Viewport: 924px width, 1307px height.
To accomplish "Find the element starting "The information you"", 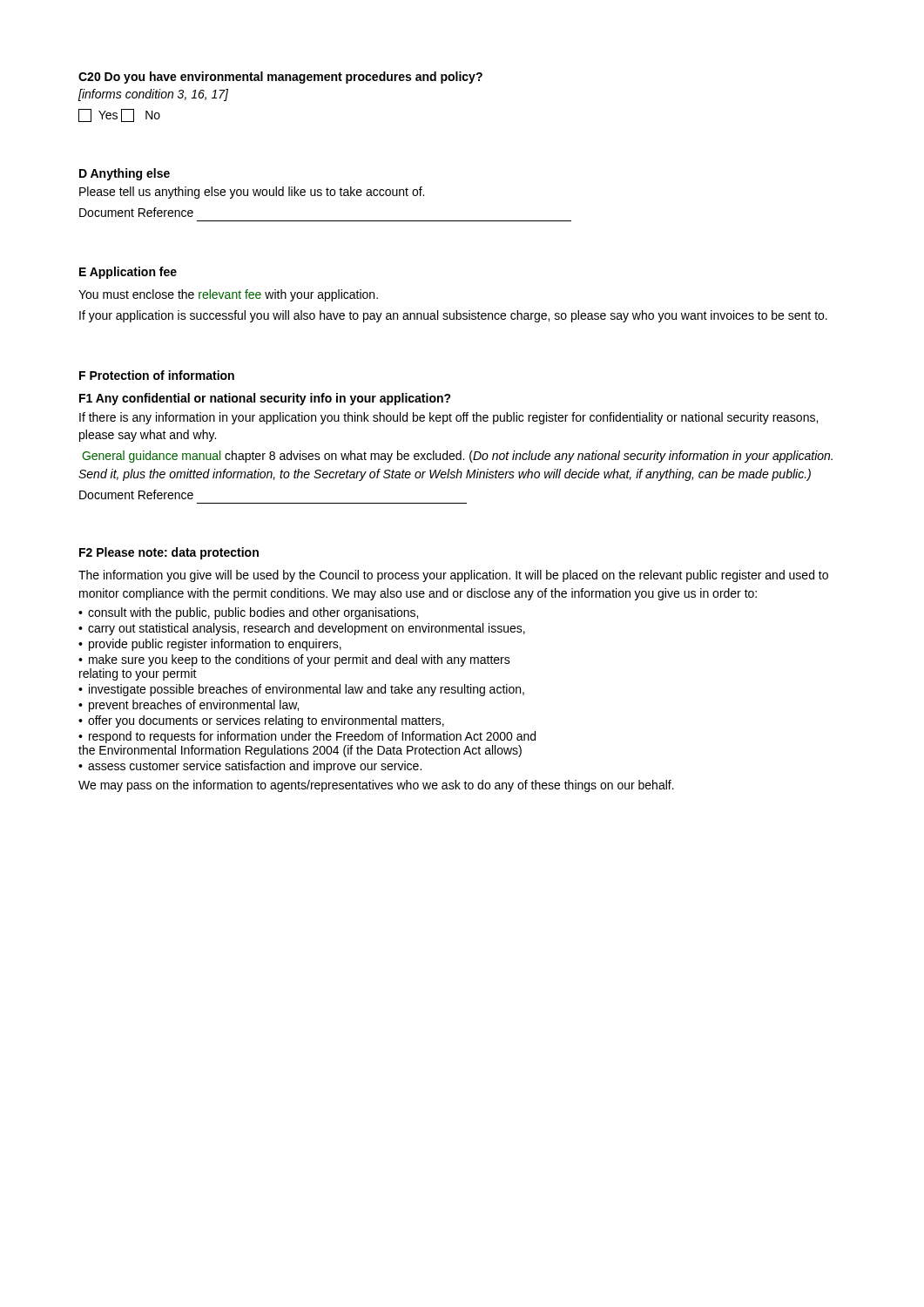I will coord(457,584).
